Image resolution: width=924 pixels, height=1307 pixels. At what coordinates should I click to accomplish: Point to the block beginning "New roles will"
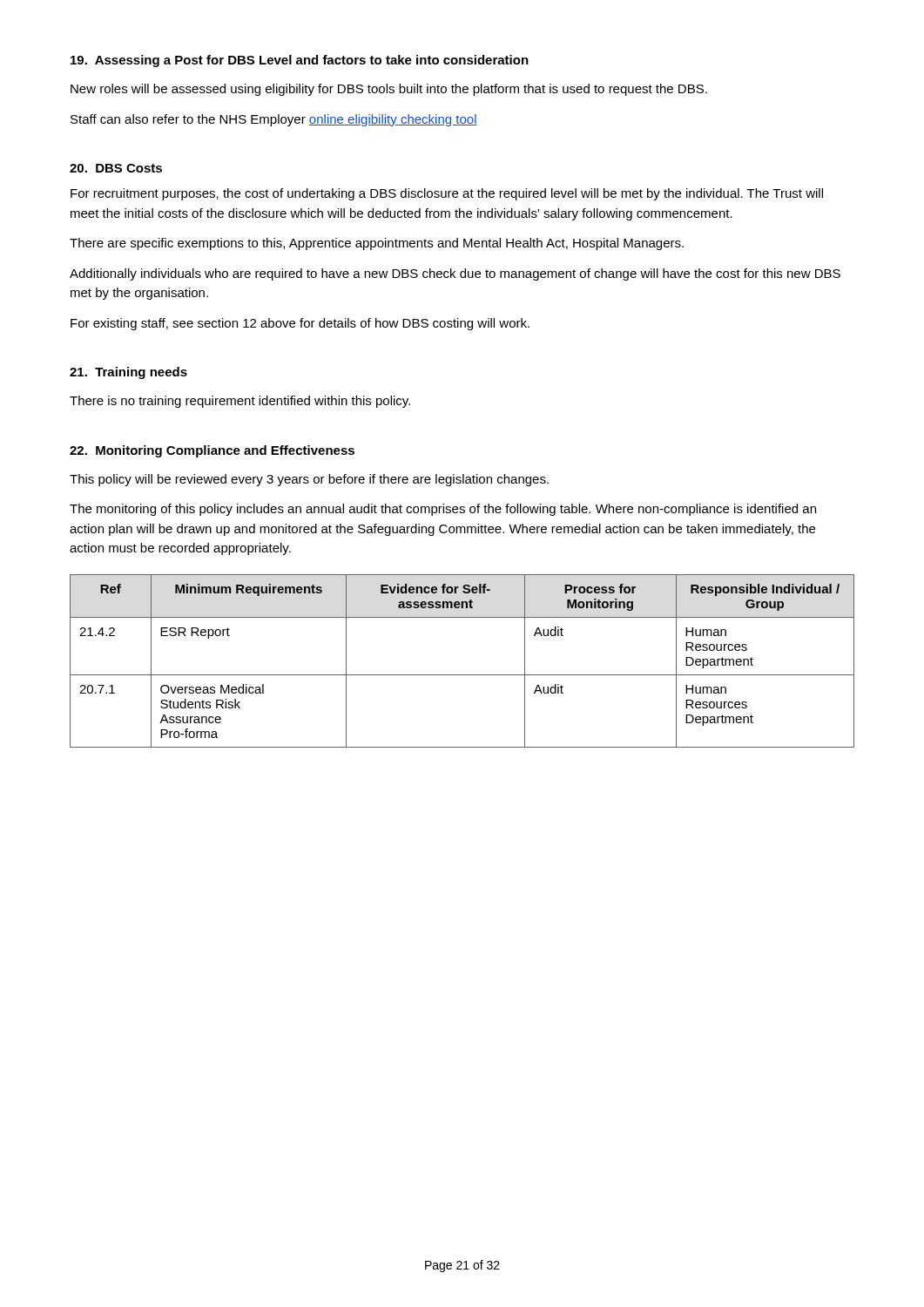click(x=389, y=88)
